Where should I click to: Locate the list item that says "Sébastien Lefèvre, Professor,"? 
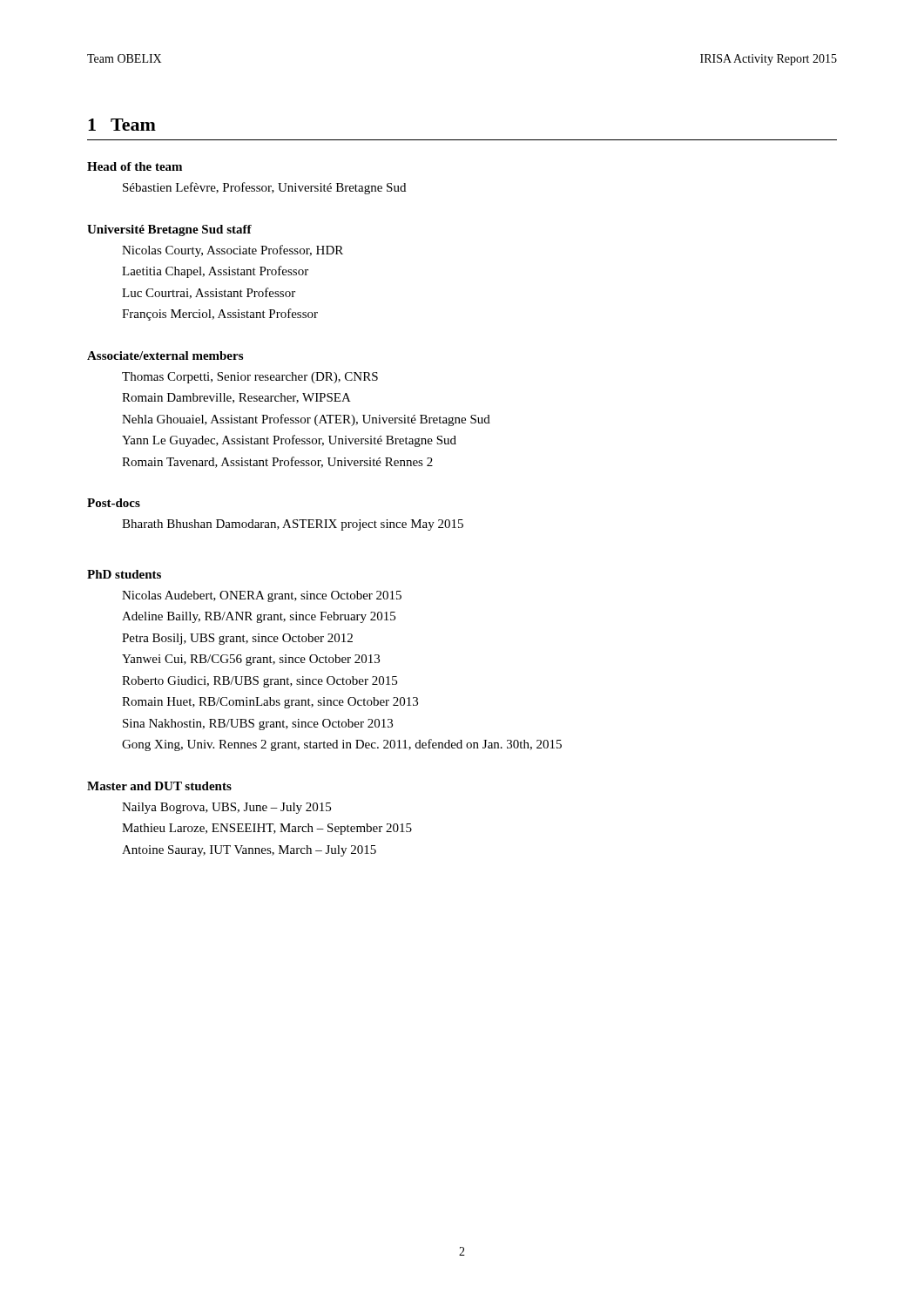tap(264, 187)
